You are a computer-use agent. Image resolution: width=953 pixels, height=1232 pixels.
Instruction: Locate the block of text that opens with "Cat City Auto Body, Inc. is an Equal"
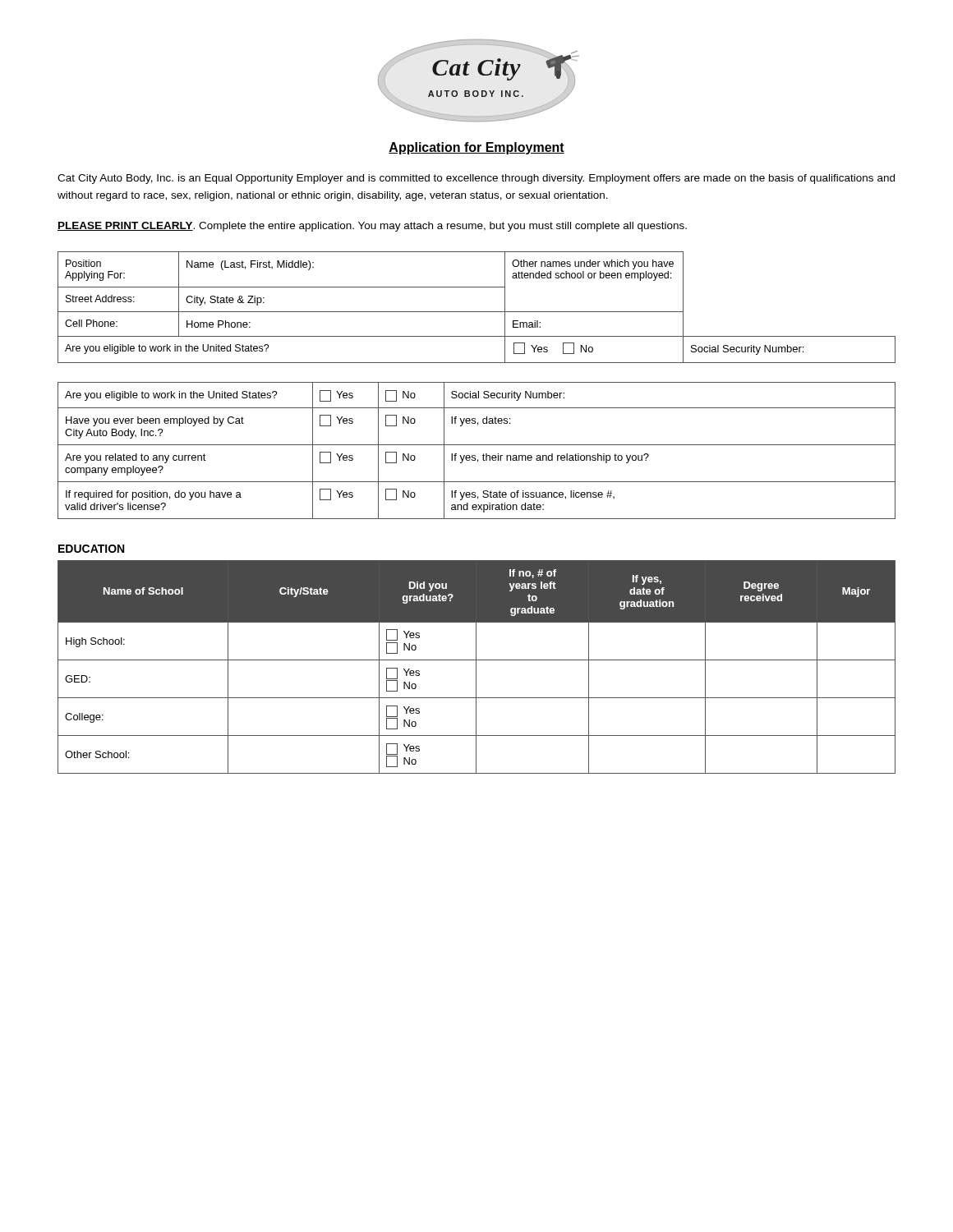[476, 186]
